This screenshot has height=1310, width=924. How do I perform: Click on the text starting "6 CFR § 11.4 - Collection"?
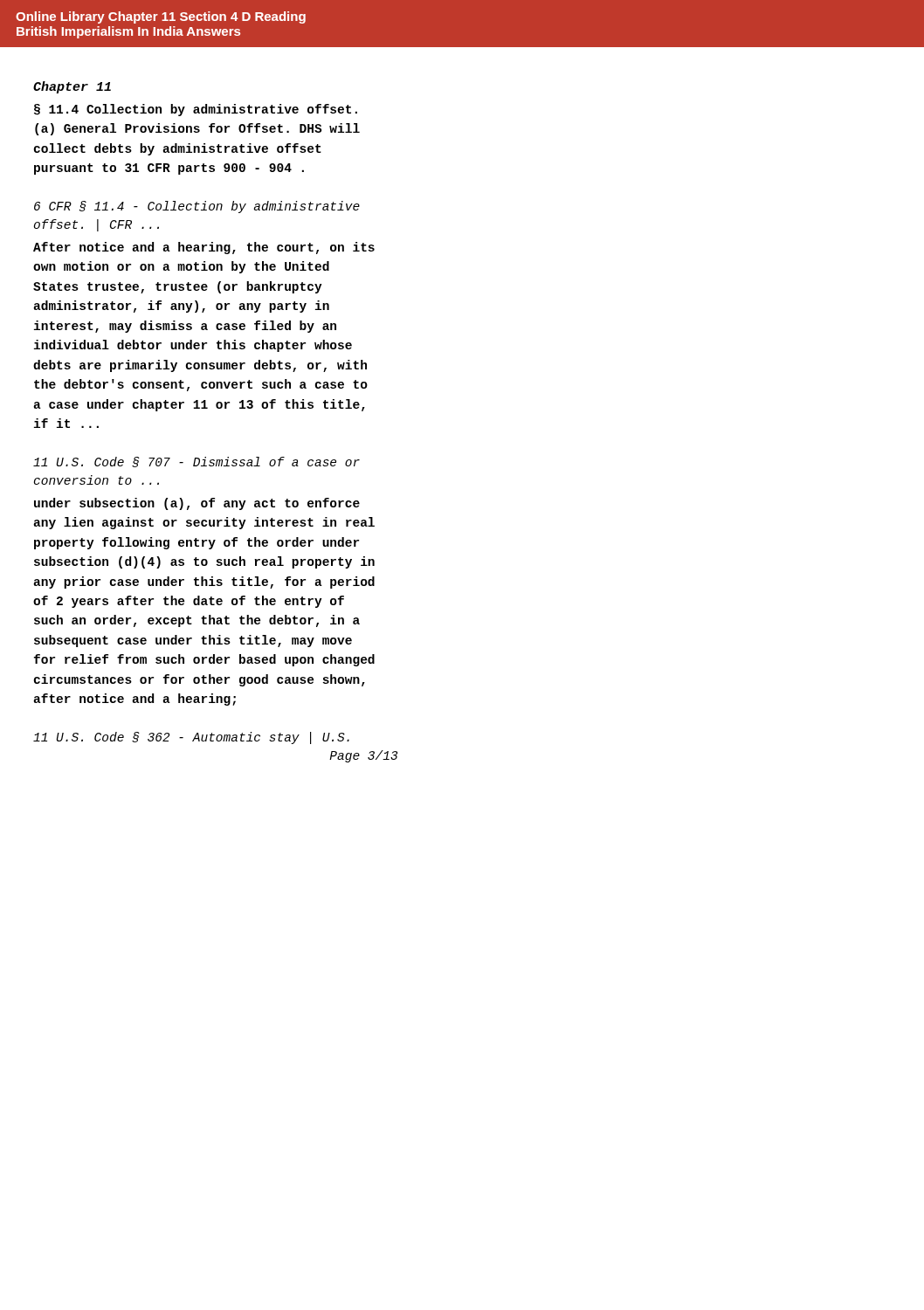tap(197, 216)
